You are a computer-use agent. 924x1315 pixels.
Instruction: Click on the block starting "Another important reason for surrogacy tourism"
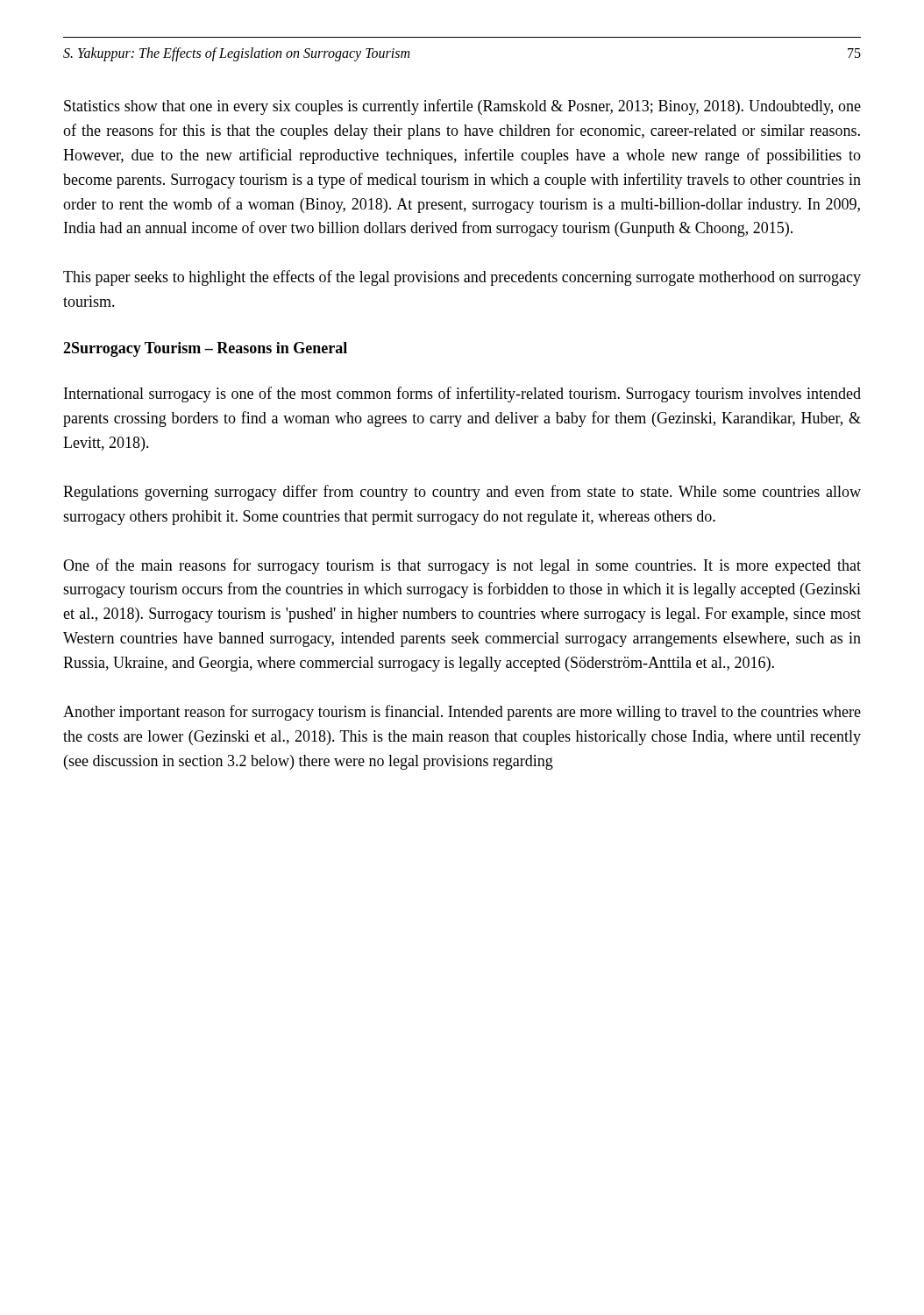[x=462, y=736]
